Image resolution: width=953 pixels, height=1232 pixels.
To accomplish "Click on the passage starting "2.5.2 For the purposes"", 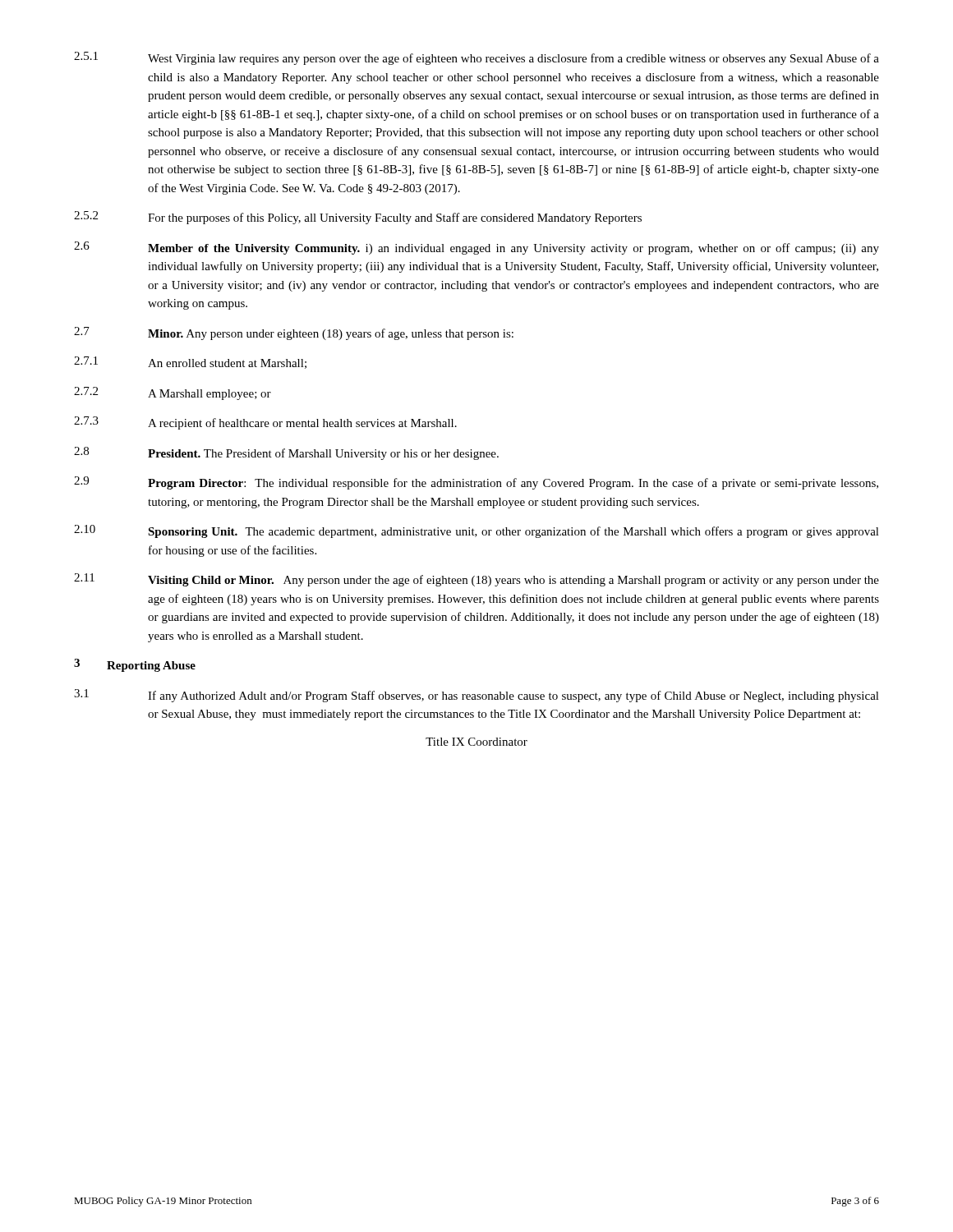I will (x=476, y=218).
